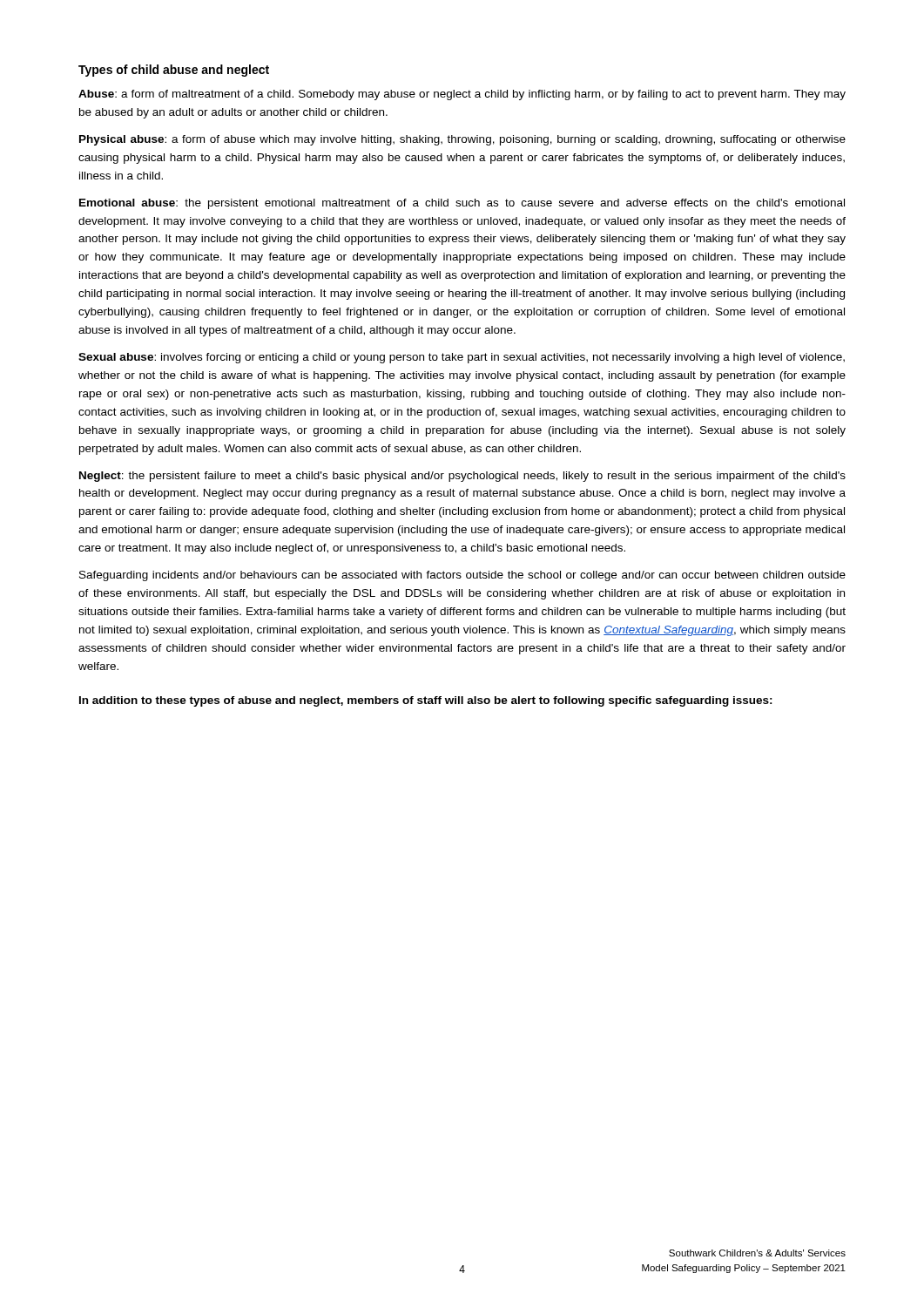Select the passage starting "Physical abuse: a form"
Image resolution: width=924 pixels, height=1307 pixels.
tap(462, 157)
